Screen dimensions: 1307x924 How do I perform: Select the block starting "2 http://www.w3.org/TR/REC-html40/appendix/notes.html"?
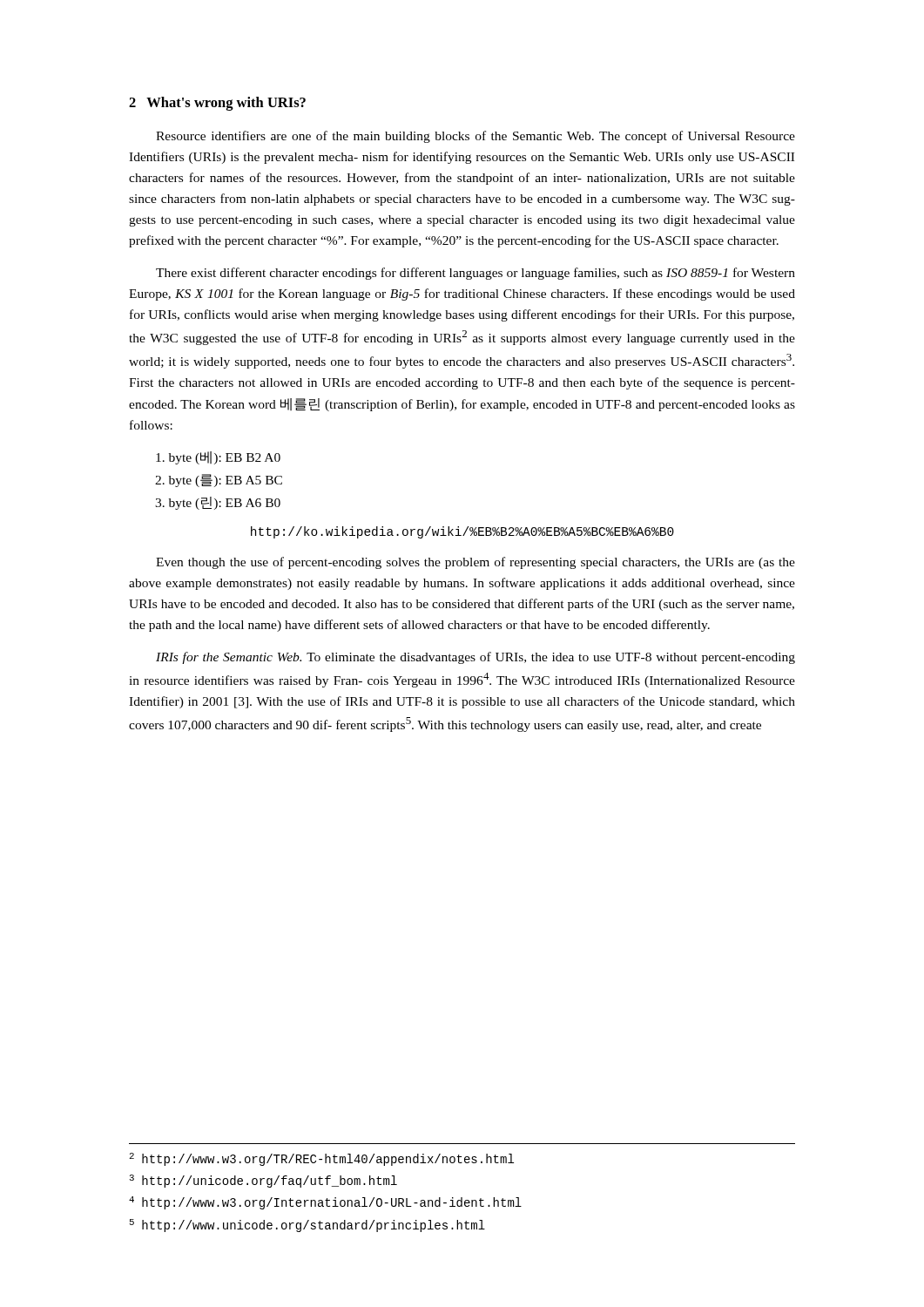tap(322, 1159)
